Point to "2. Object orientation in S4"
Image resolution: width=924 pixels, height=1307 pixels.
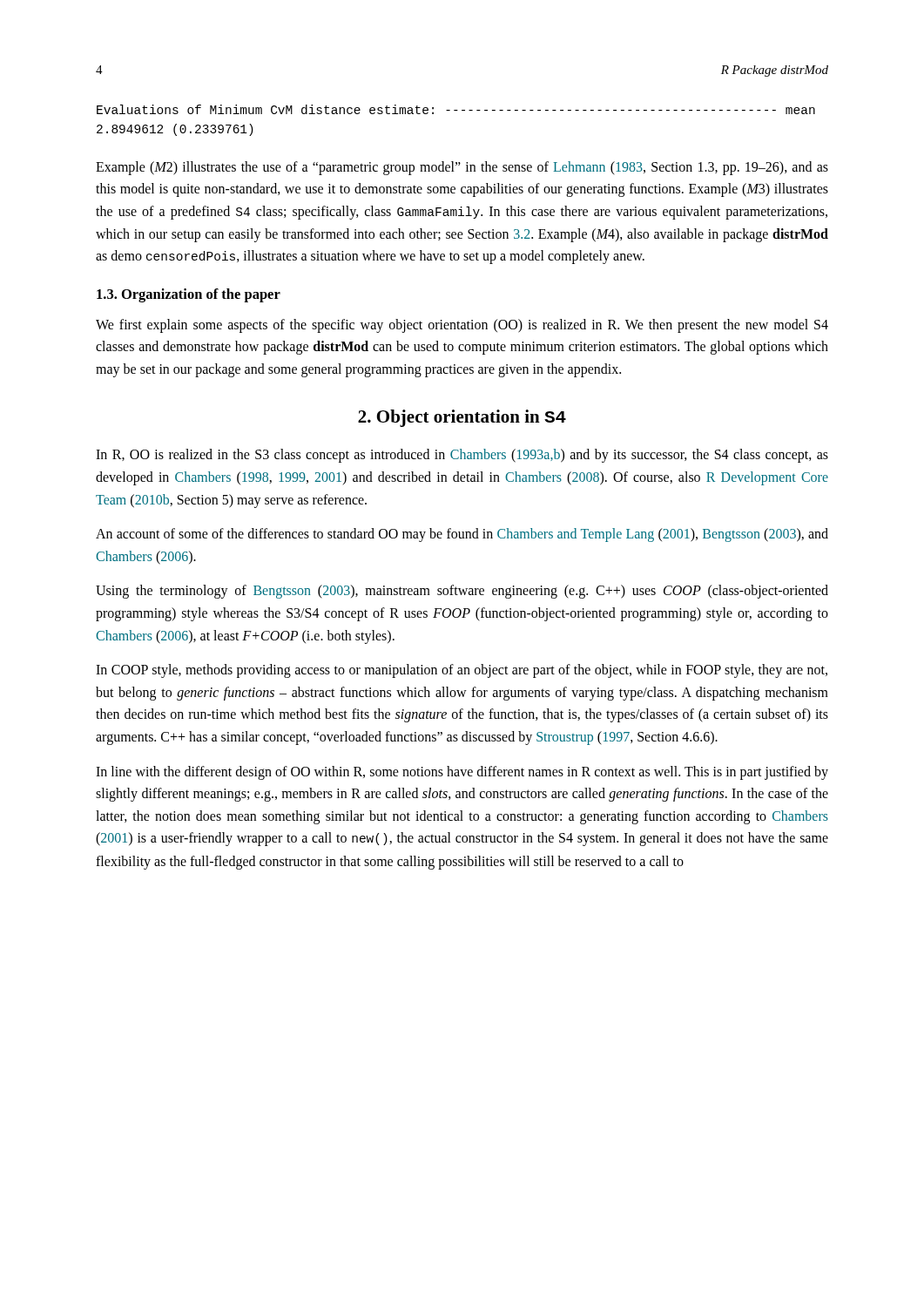(462, 417)
